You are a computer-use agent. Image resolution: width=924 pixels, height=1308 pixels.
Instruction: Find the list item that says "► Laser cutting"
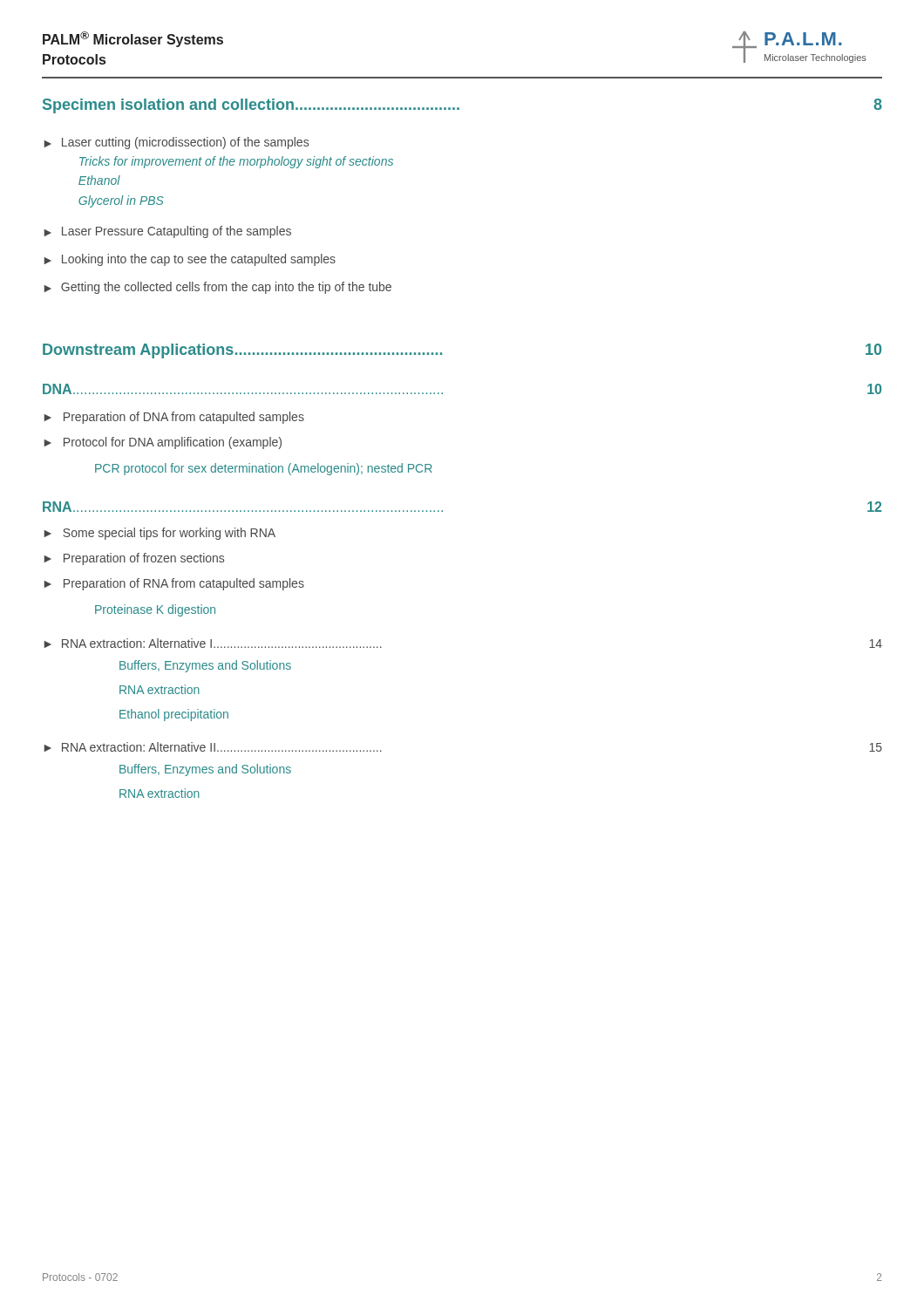(x=177, y=143)
